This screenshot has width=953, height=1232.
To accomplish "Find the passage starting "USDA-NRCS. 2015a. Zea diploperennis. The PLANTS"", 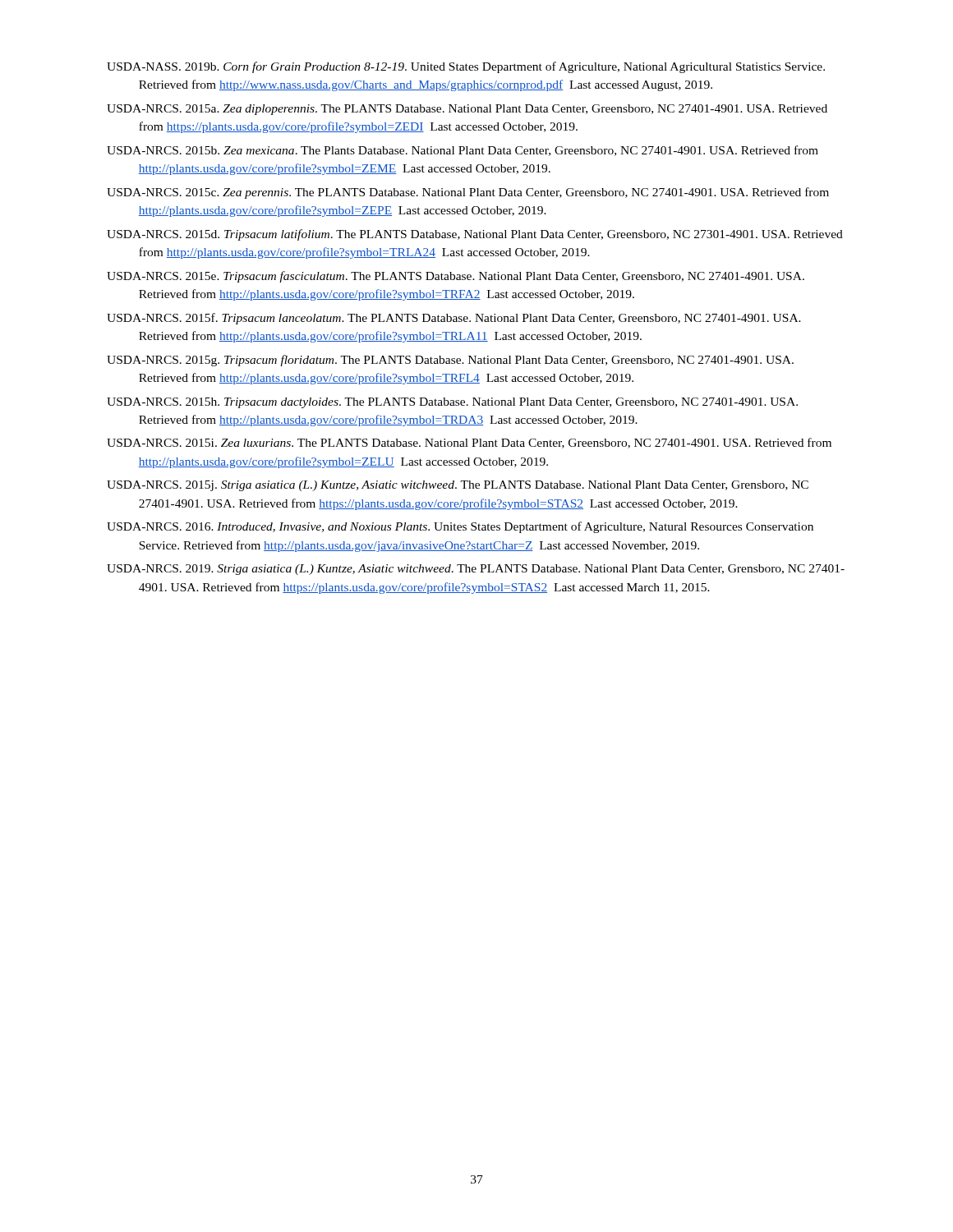I will (x=467, y=117).
